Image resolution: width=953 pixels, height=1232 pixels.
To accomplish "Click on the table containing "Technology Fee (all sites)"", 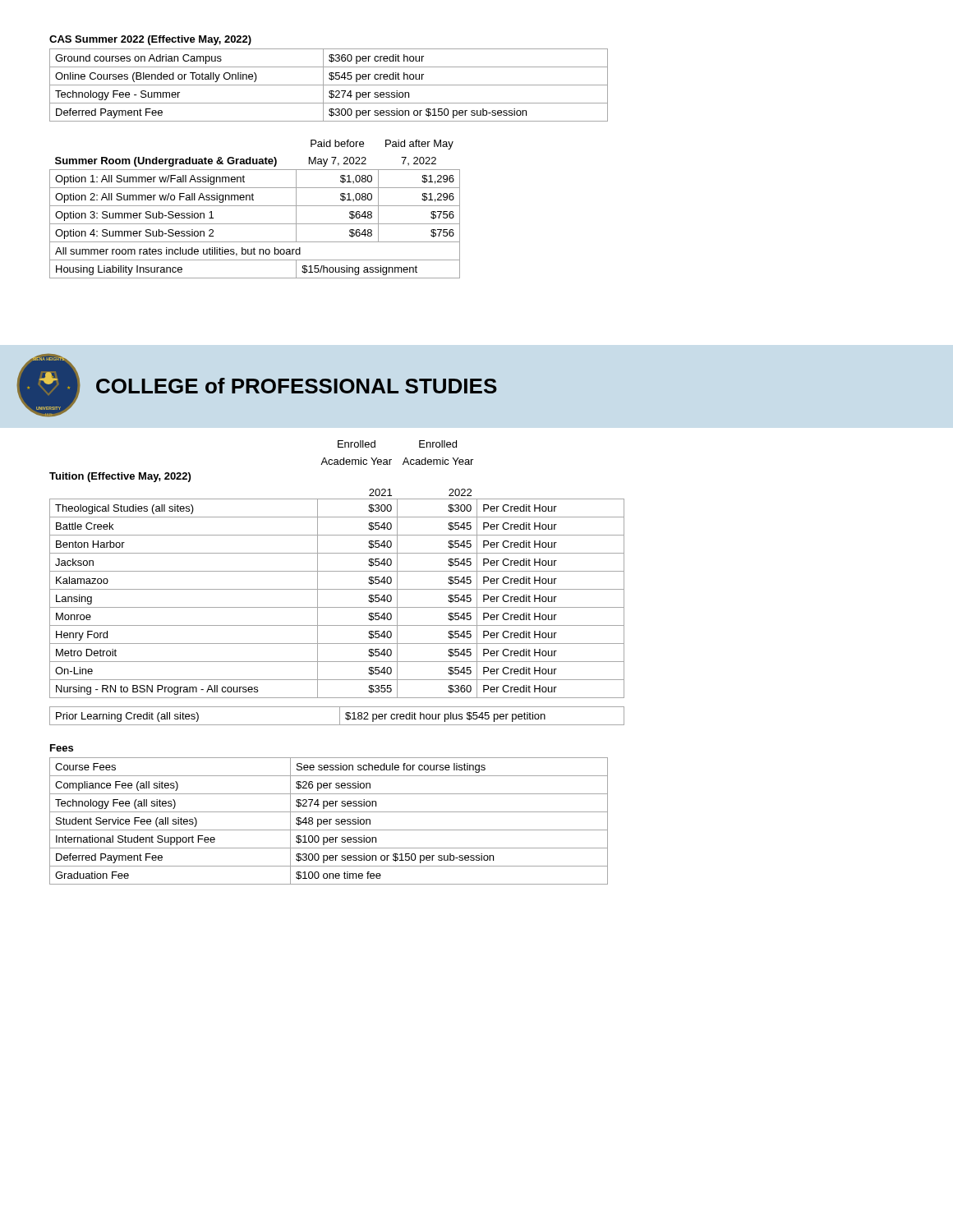I will tap(476, 821).
